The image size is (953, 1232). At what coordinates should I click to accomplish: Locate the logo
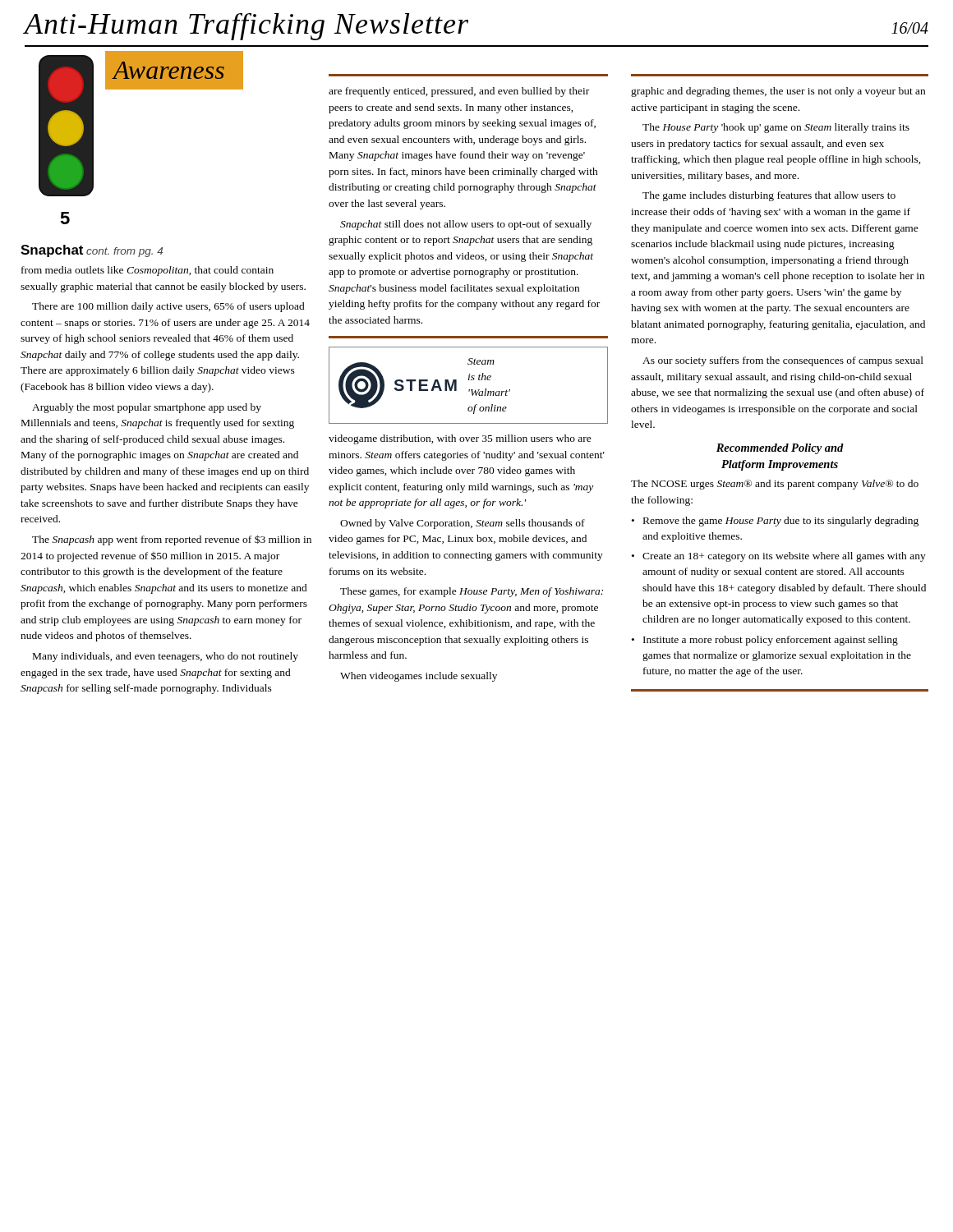click(x=468, y=385)
